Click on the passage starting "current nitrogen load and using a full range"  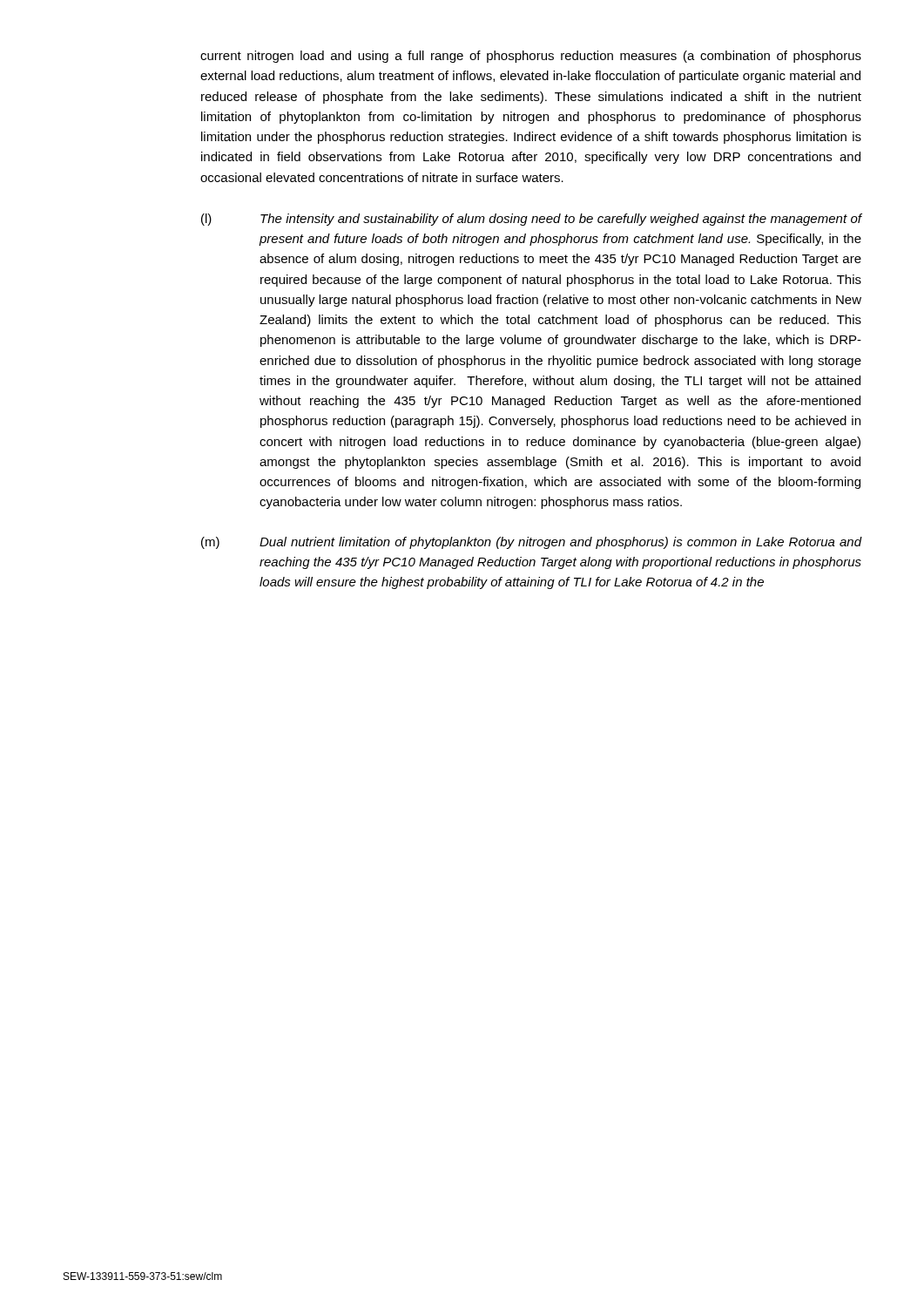point(531,116)
